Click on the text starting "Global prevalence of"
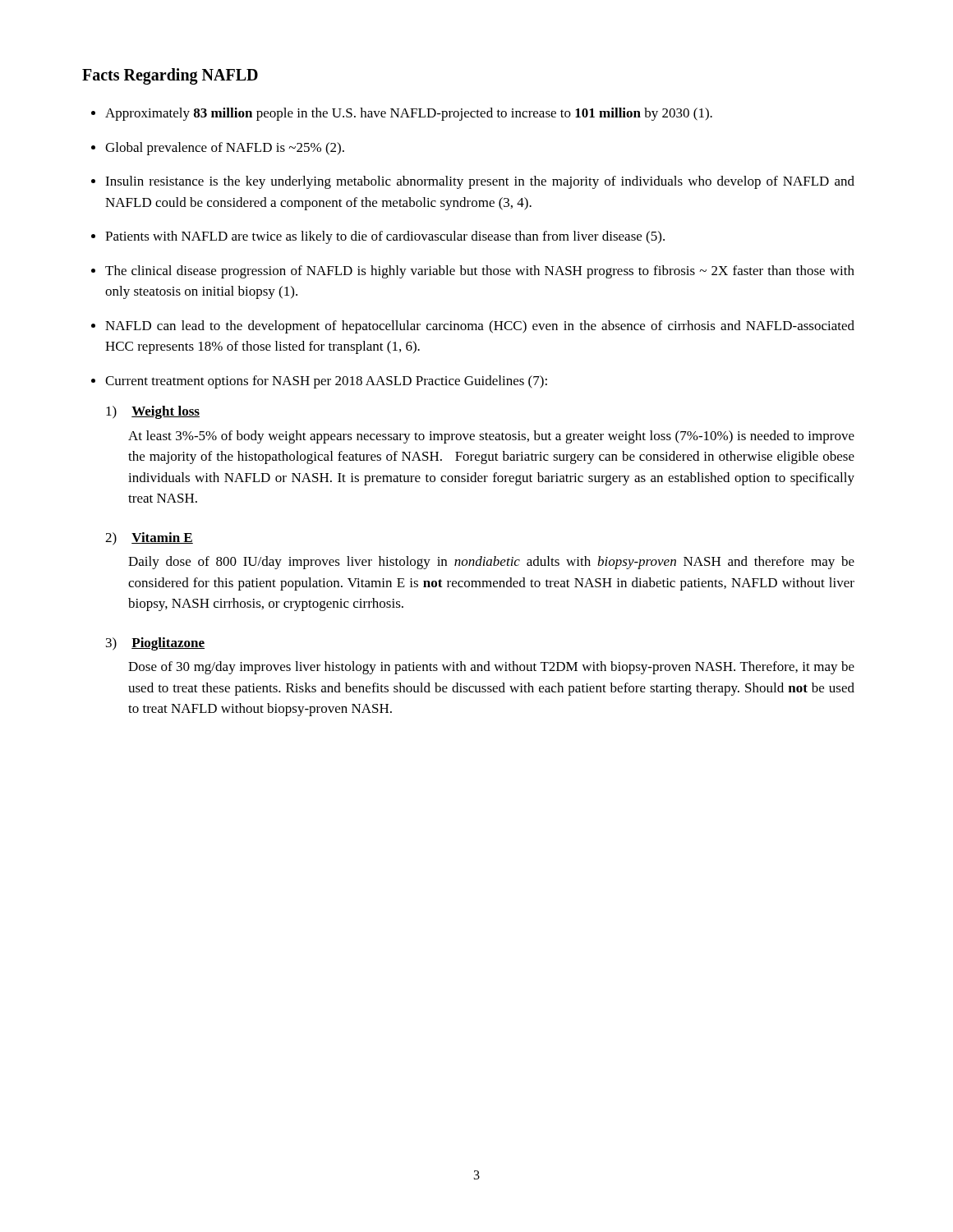Image resolution: width=953 pixels, height=1232 pixels. click(x=225, y=147)
